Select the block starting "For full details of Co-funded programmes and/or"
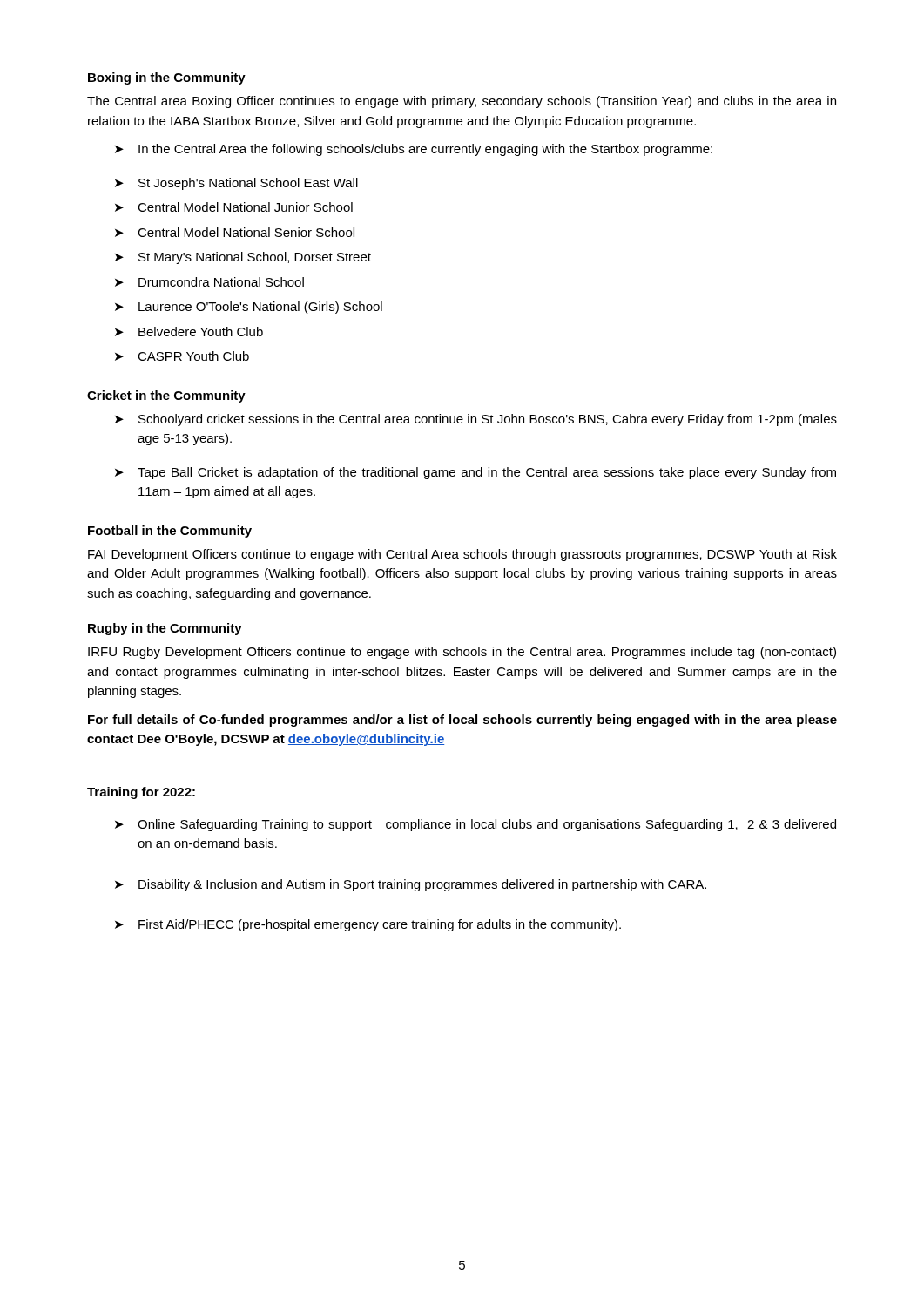The height and width of the screenshot is (1307, 924). [x=462, y=729]
